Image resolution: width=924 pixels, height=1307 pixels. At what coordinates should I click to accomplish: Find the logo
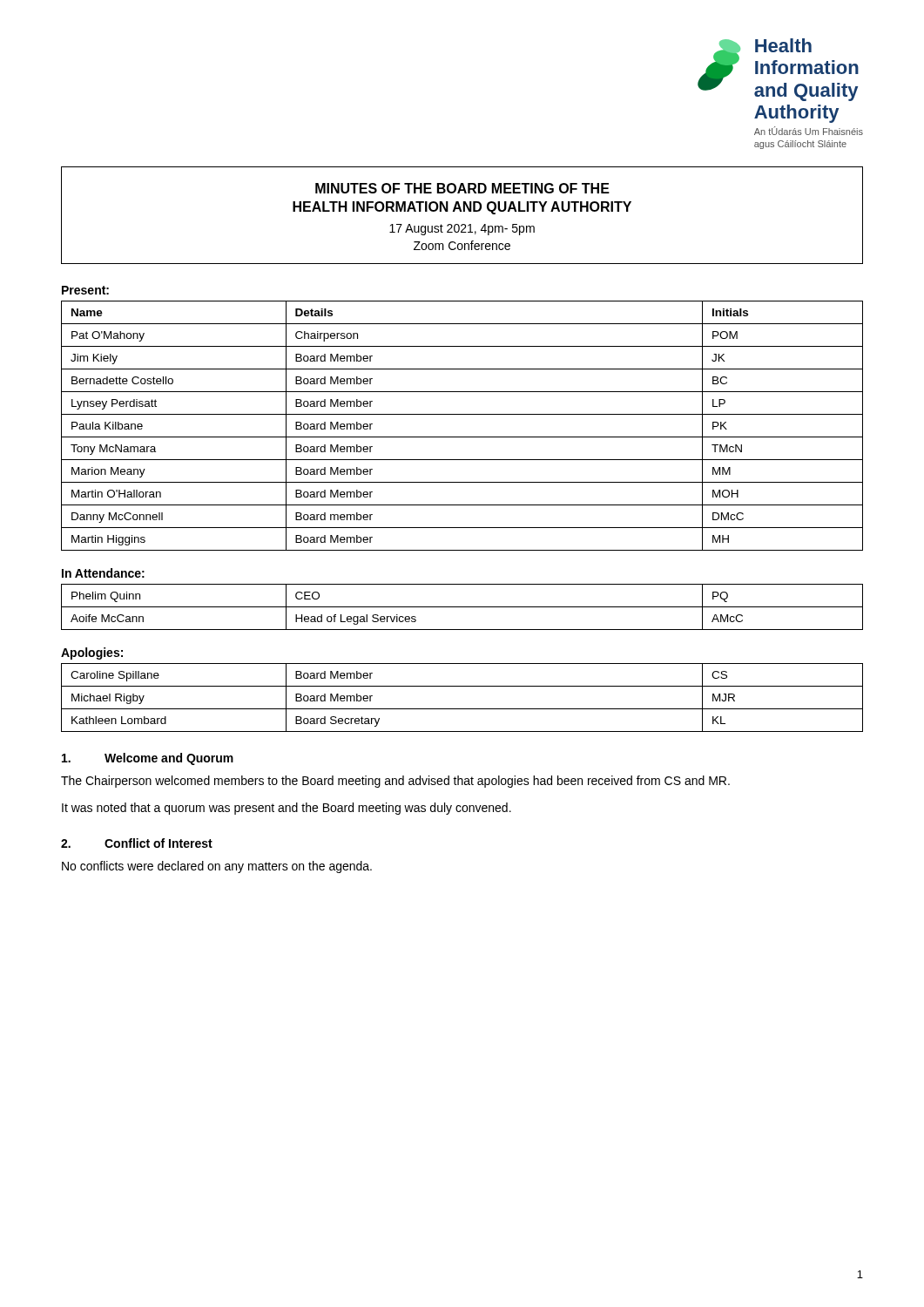pyautogui.click(x=462, y=93)
